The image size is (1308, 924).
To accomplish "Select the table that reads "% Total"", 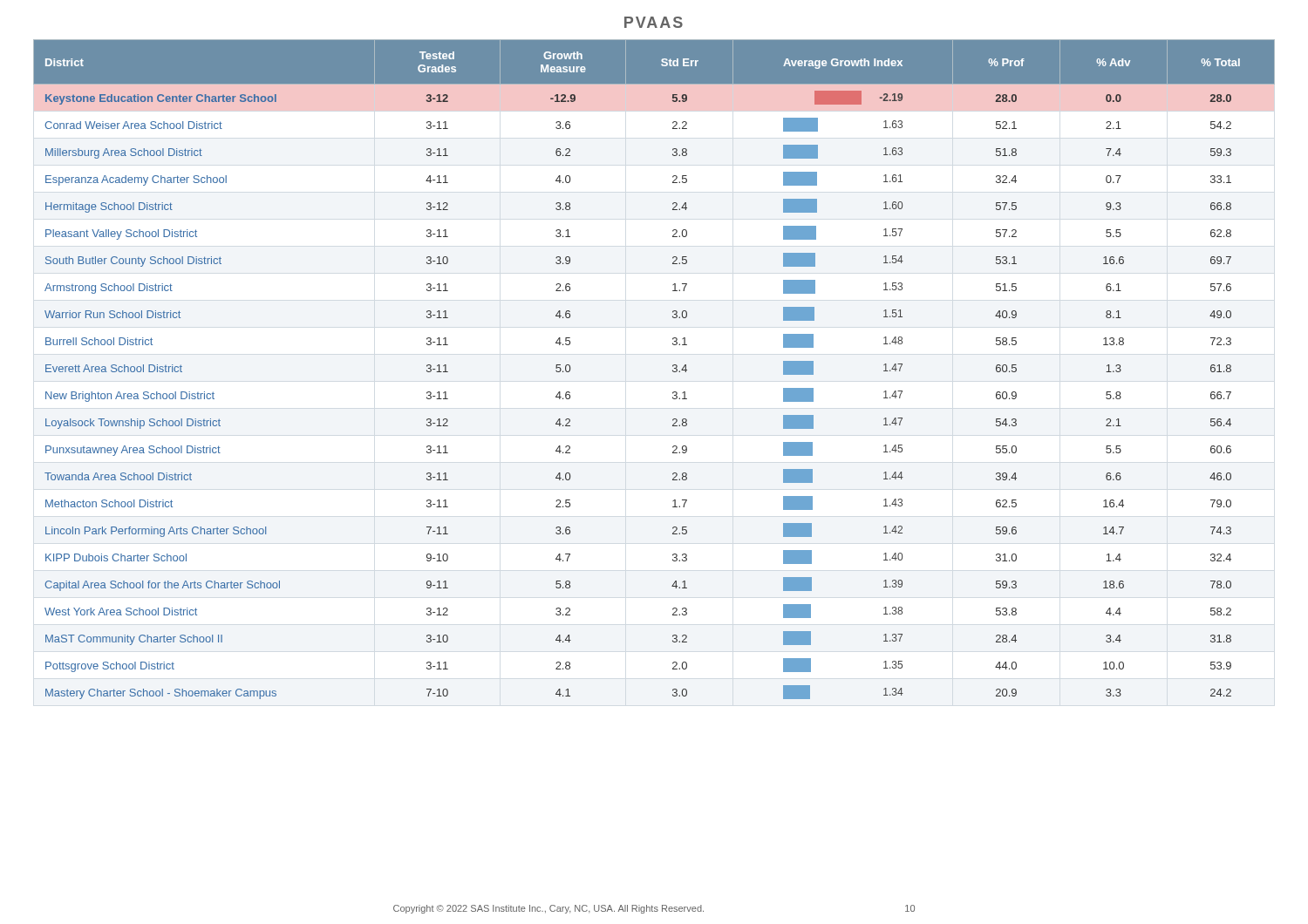I will pyautogui.click(x=654, y=373).
